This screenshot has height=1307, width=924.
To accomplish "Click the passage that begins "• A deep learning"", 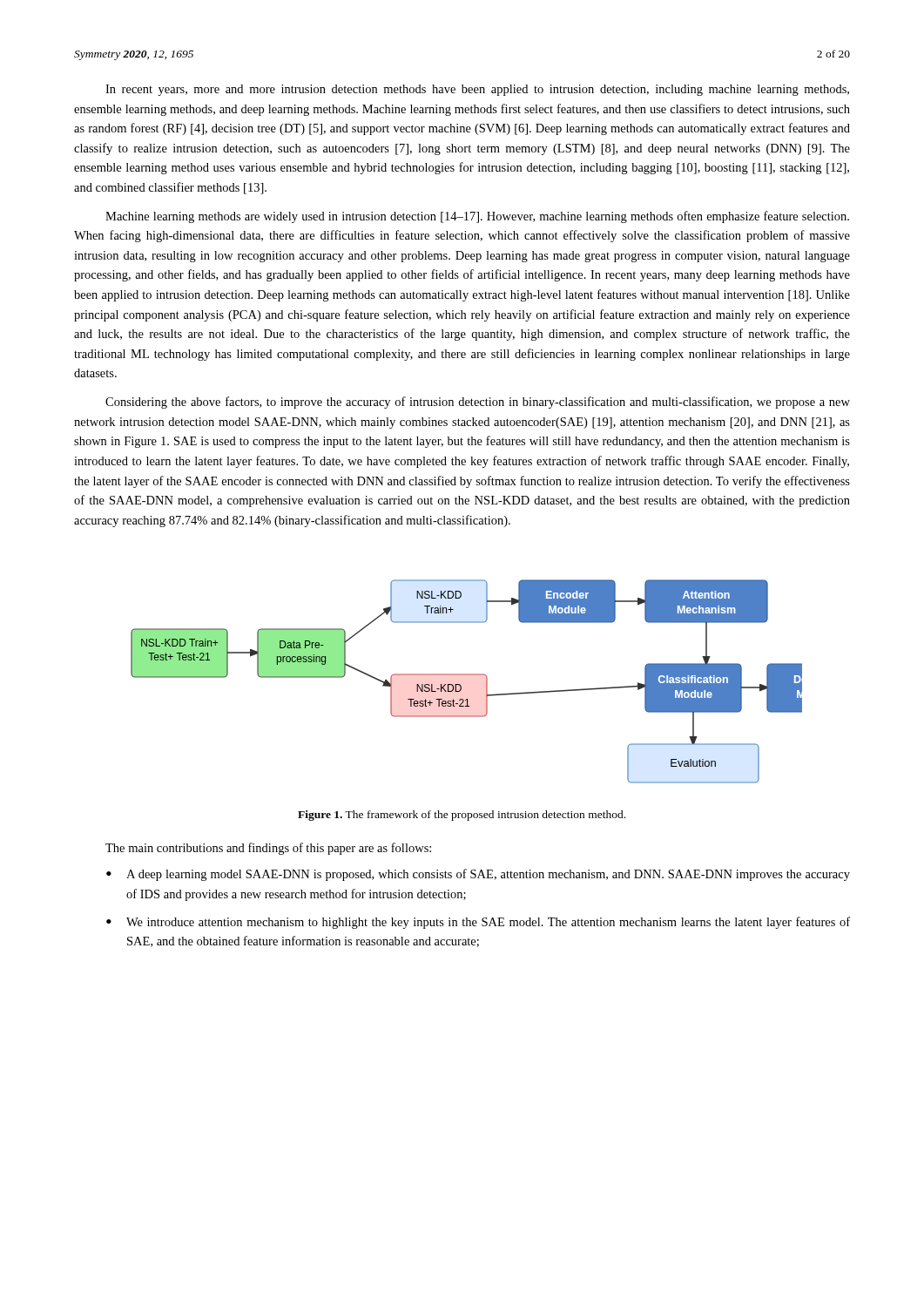I will click(x=478, y=884).
